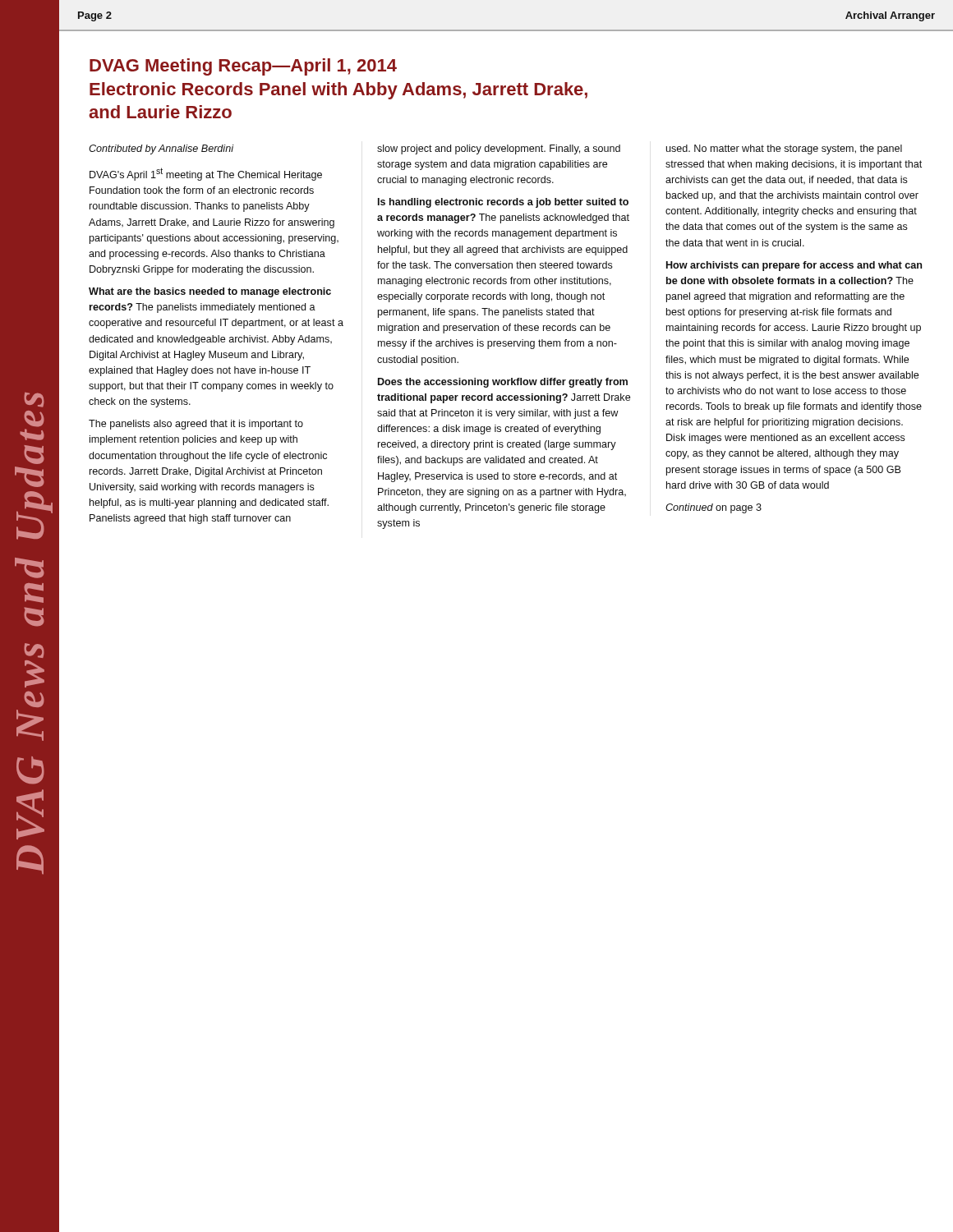Locate the text block starting "Contributed by Annalise Berdini"

tap(161, 149)
